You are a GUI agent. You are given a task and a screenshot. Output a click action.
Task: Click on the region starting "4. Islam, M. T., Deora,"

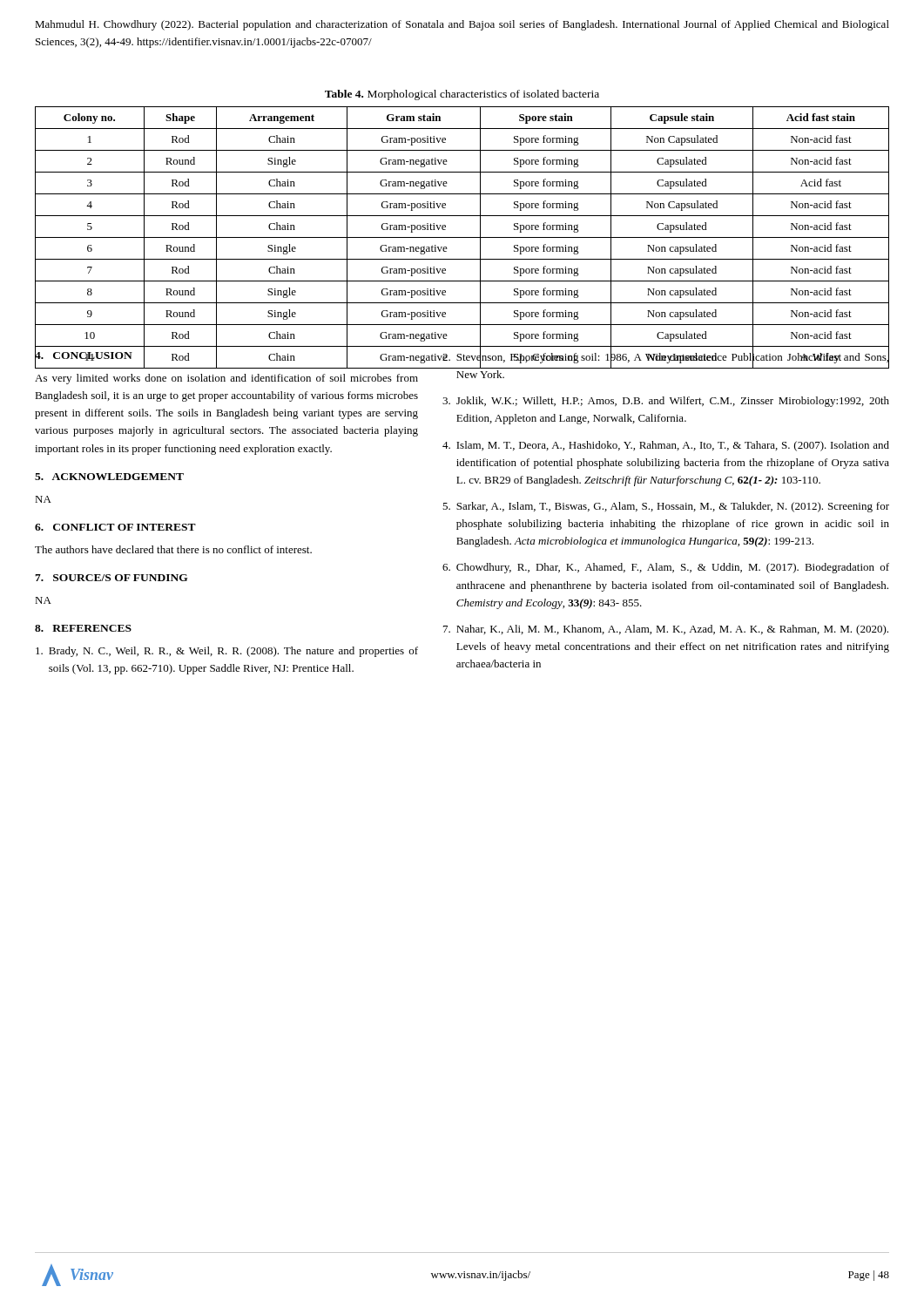tap(666, 462)
